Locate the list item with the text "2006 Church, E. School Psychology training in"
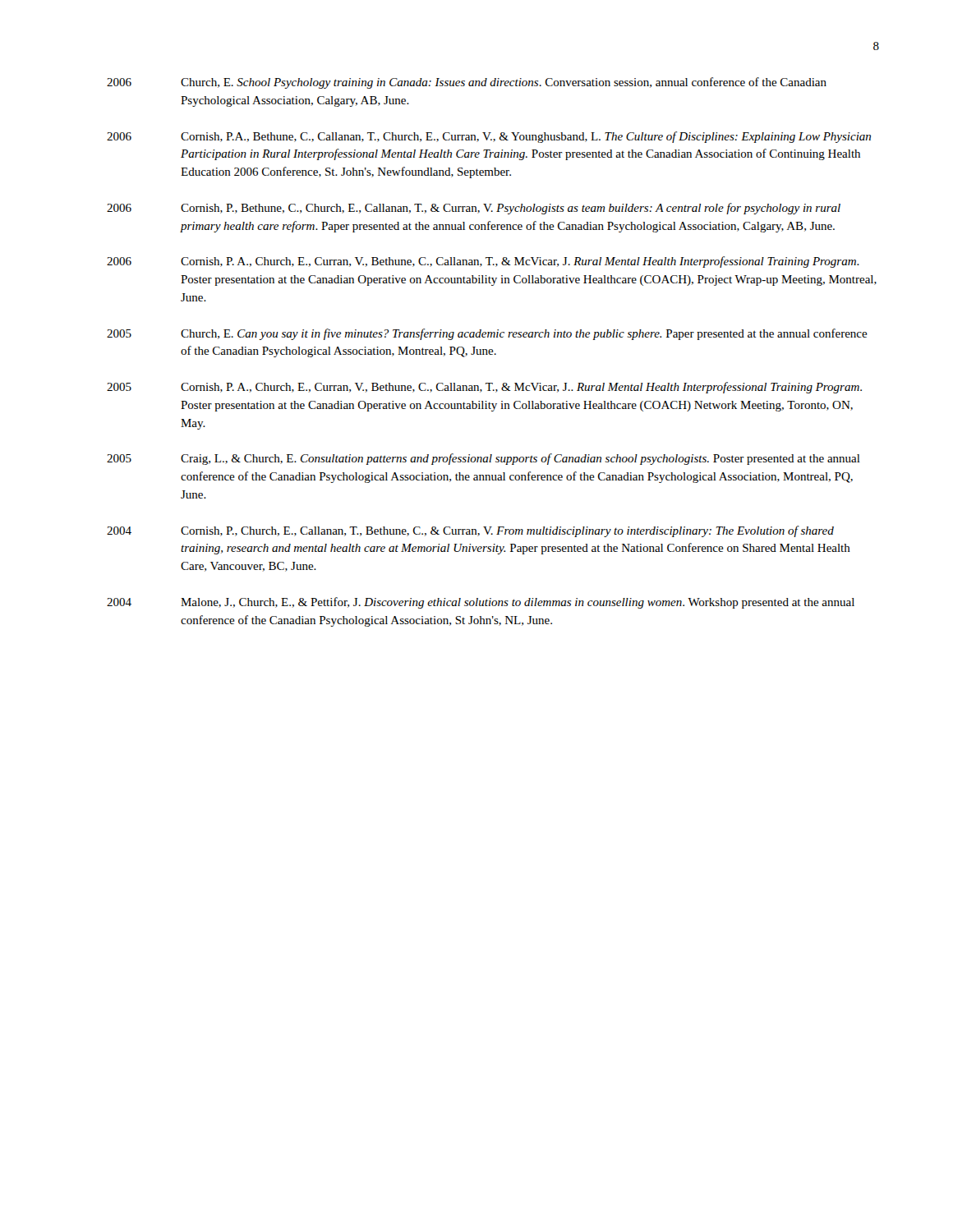953x1232 pixels. pos(493,92)
